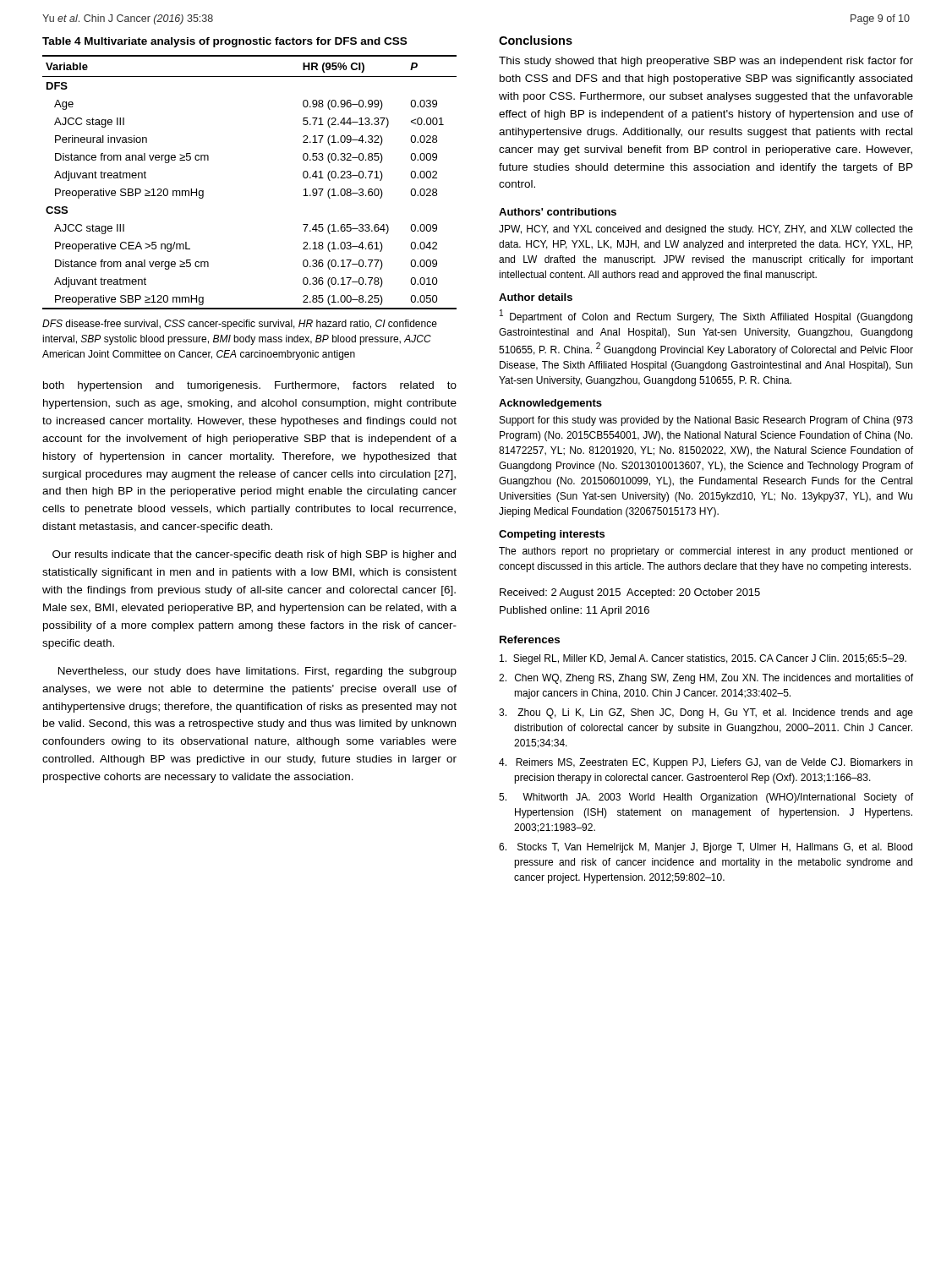Point to the text starting "The authors report no proprietary or"
952x1268 pixels.
[706, 559]
